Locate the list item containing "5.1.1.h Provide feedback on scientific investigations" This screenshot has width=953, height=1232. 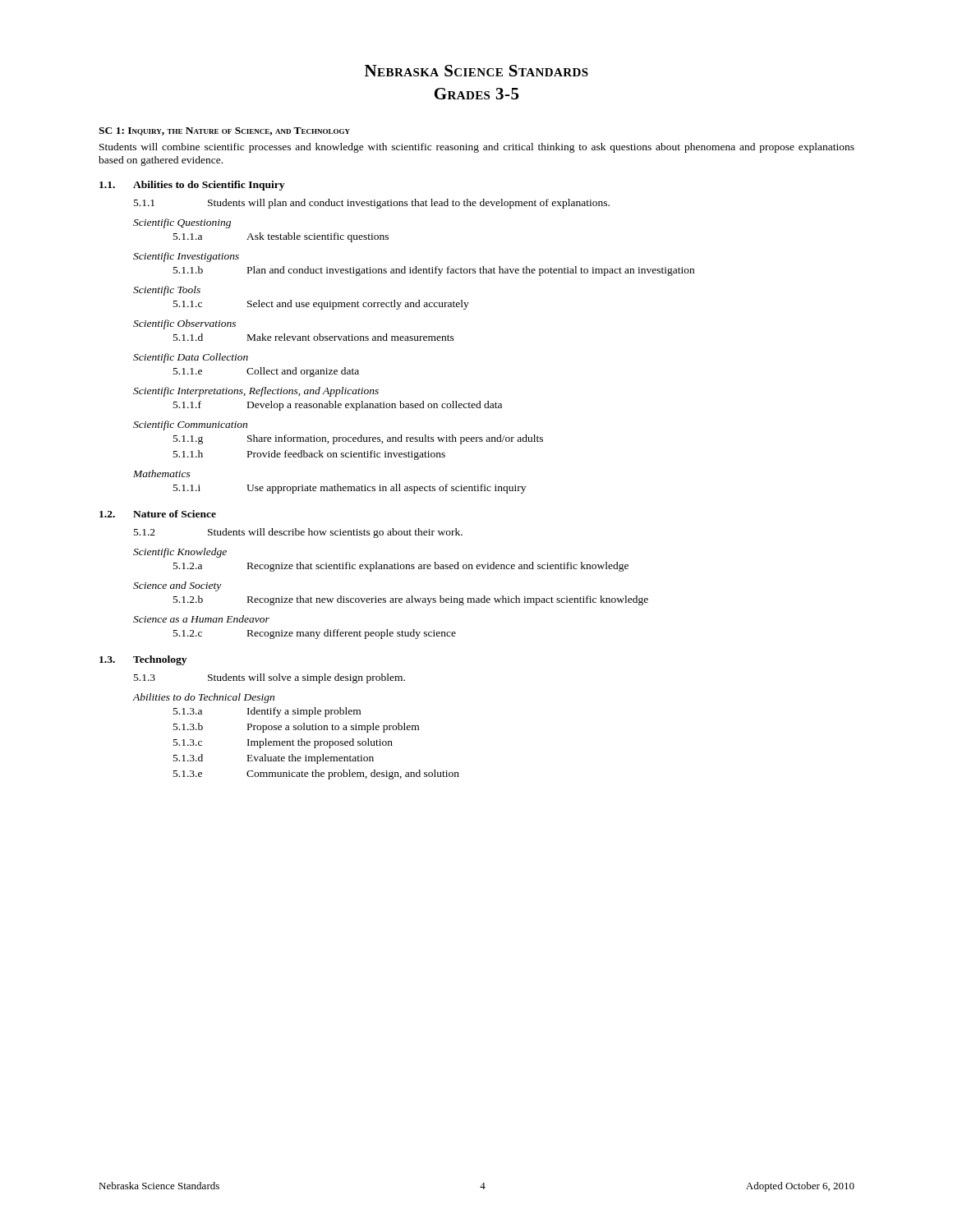coord(309,455)
